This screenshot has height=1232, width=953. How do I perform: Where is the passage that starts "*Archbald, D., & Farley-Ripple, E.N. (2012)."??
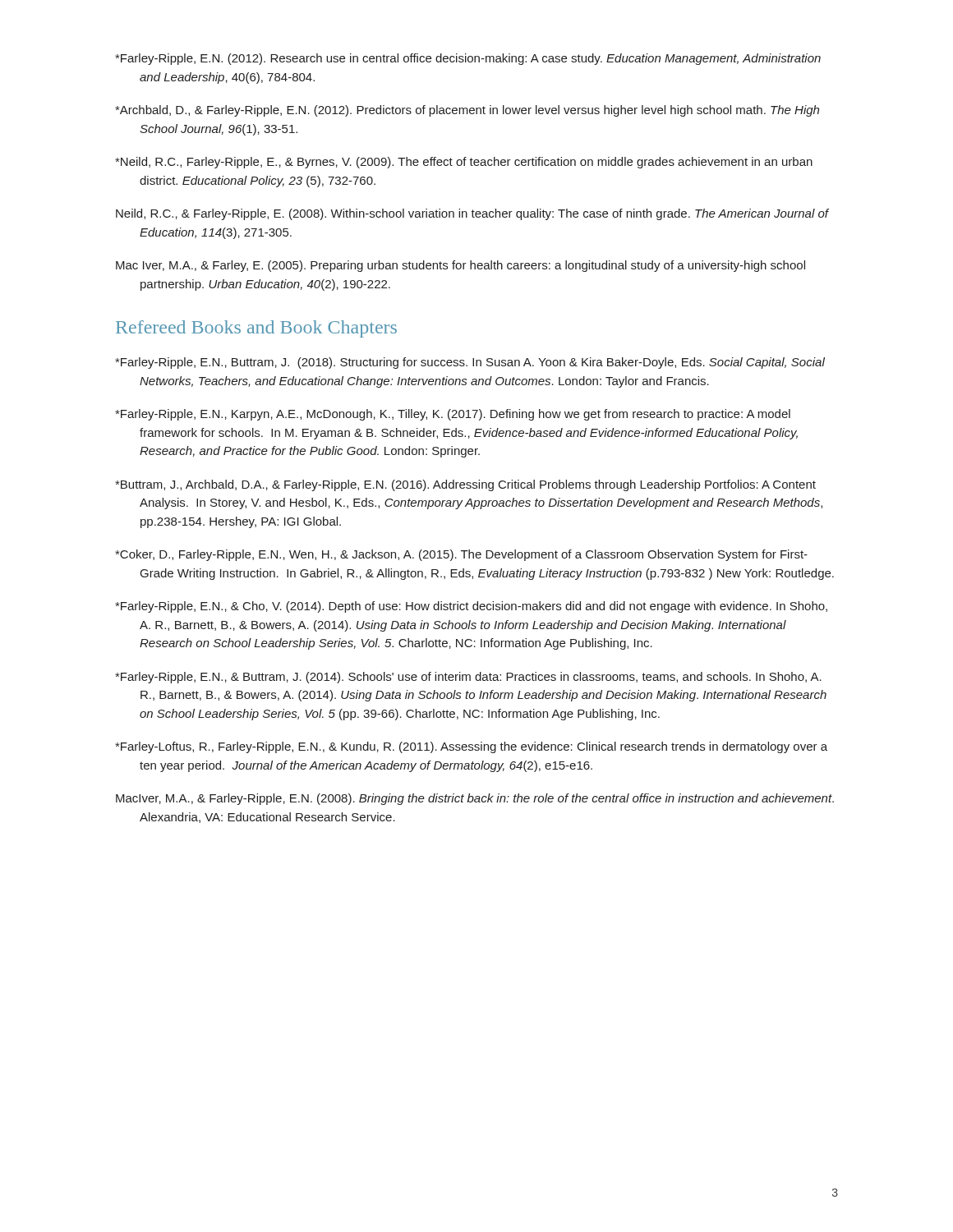pyautogui.click(x=467, y=119)
